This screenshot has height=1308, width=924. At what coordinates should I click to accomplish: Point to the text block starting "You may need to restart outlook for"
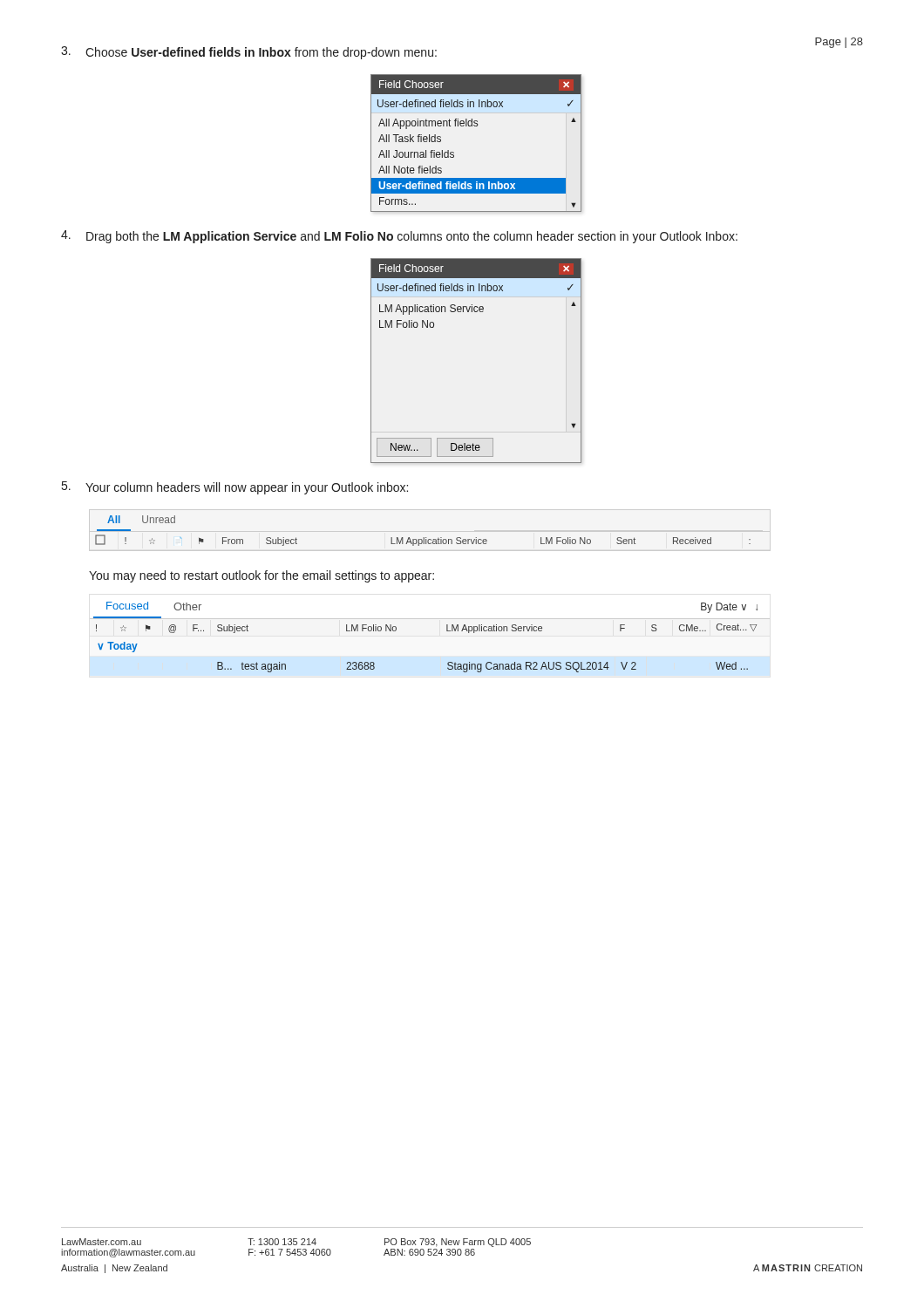262,576
